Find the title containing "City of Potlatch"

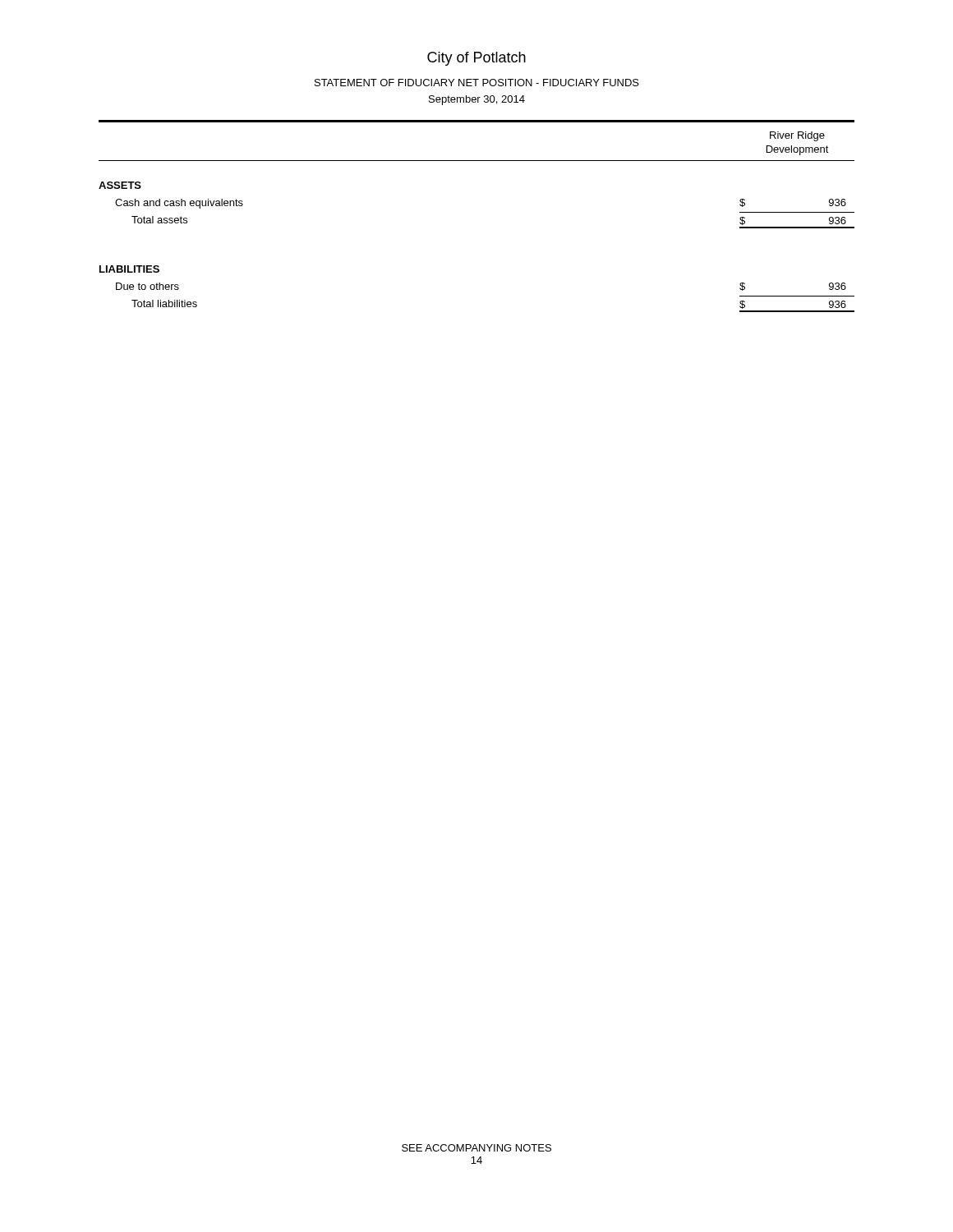point(476,57)
